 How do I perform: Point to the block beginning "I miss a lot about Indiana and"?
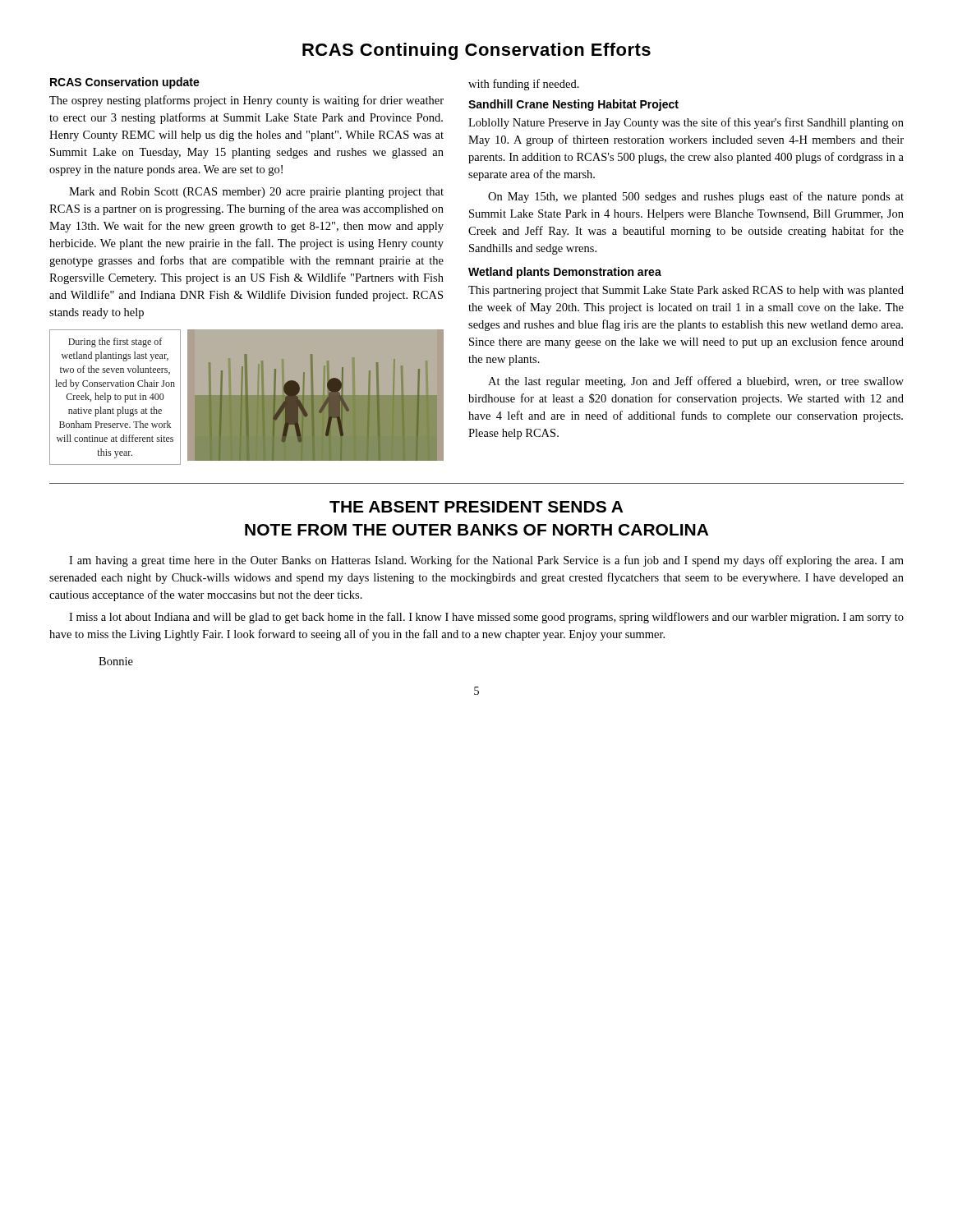coord(476,626)
